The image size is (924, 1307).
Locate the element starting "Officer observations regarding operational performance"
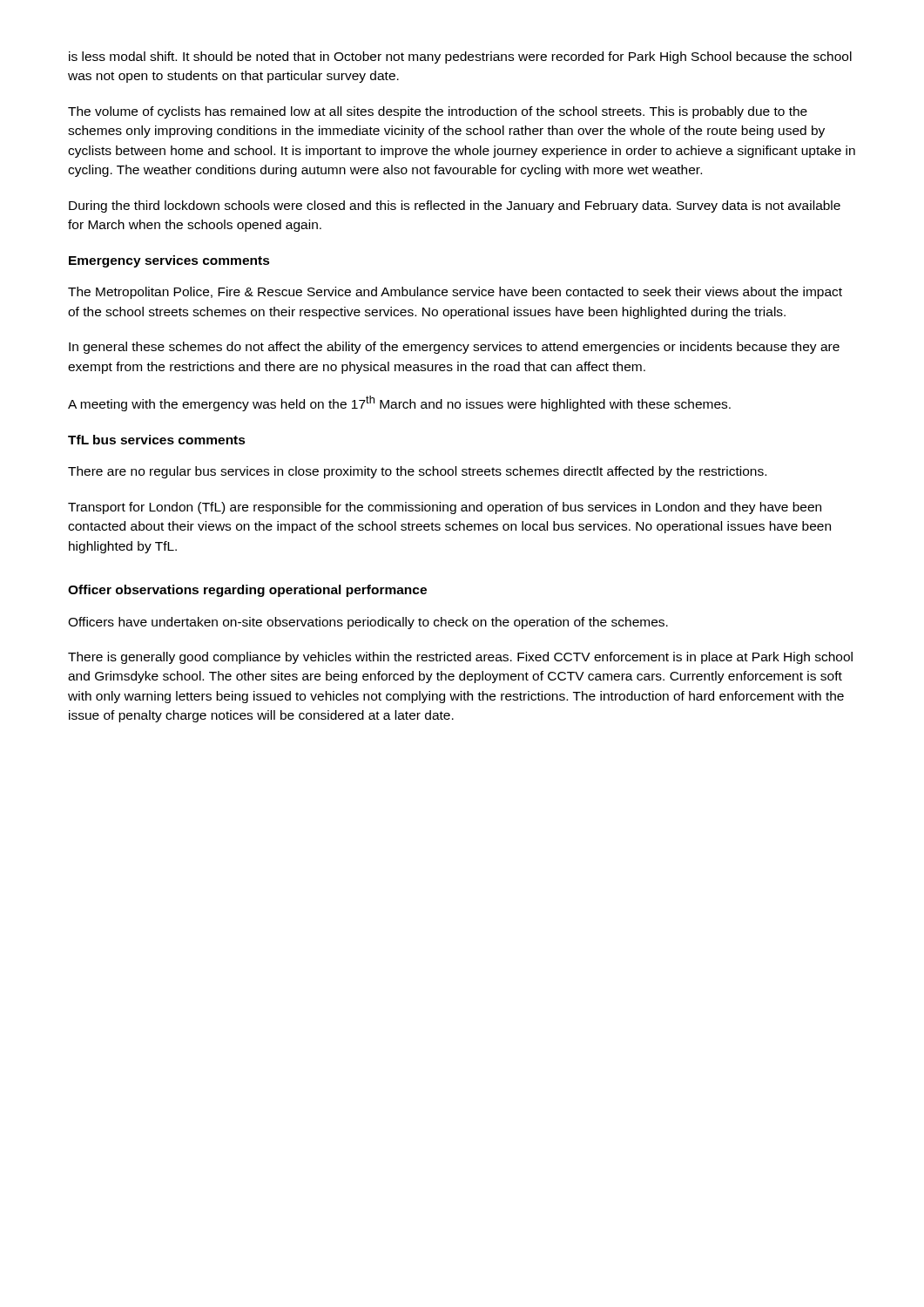[x=248, y=590]
